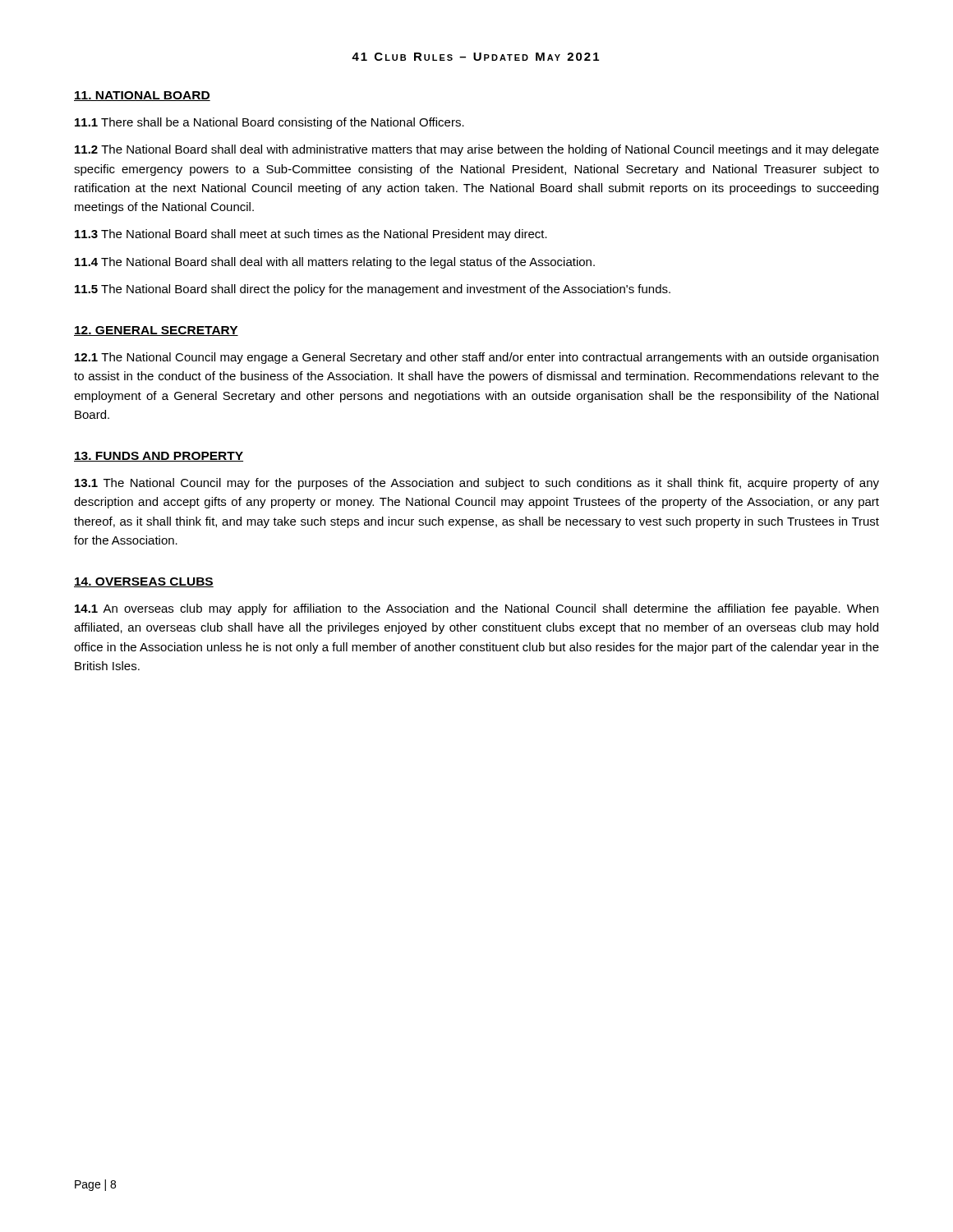Viewport: 953px width, 1232px height.
Task: Navigate to the element starting "1 There shall be a National Board"
Action: [x=269, y=122]
